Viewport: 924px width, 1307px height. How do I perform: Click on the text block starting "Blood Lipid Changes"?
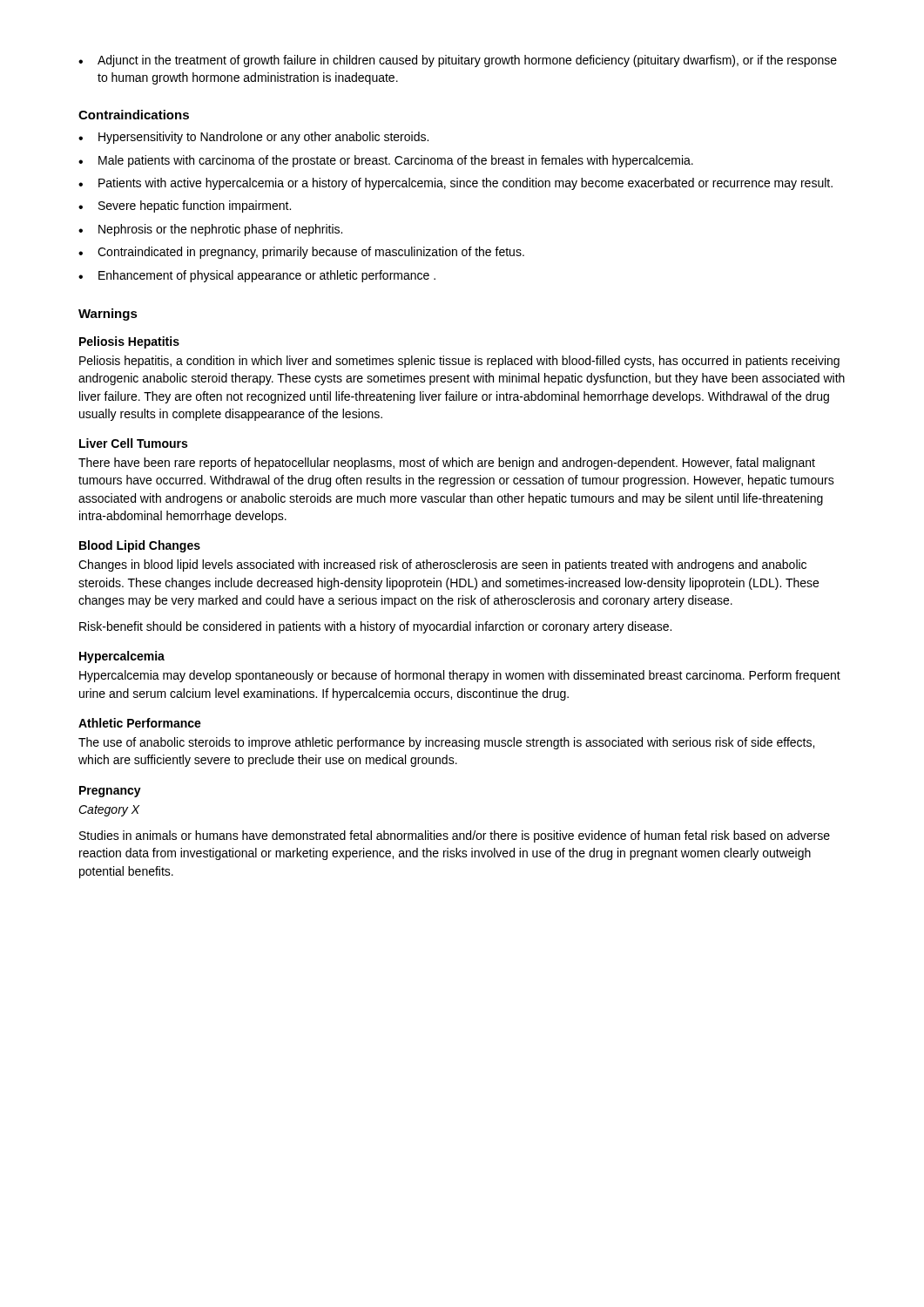pyautogui.click(x=139, y=546)
